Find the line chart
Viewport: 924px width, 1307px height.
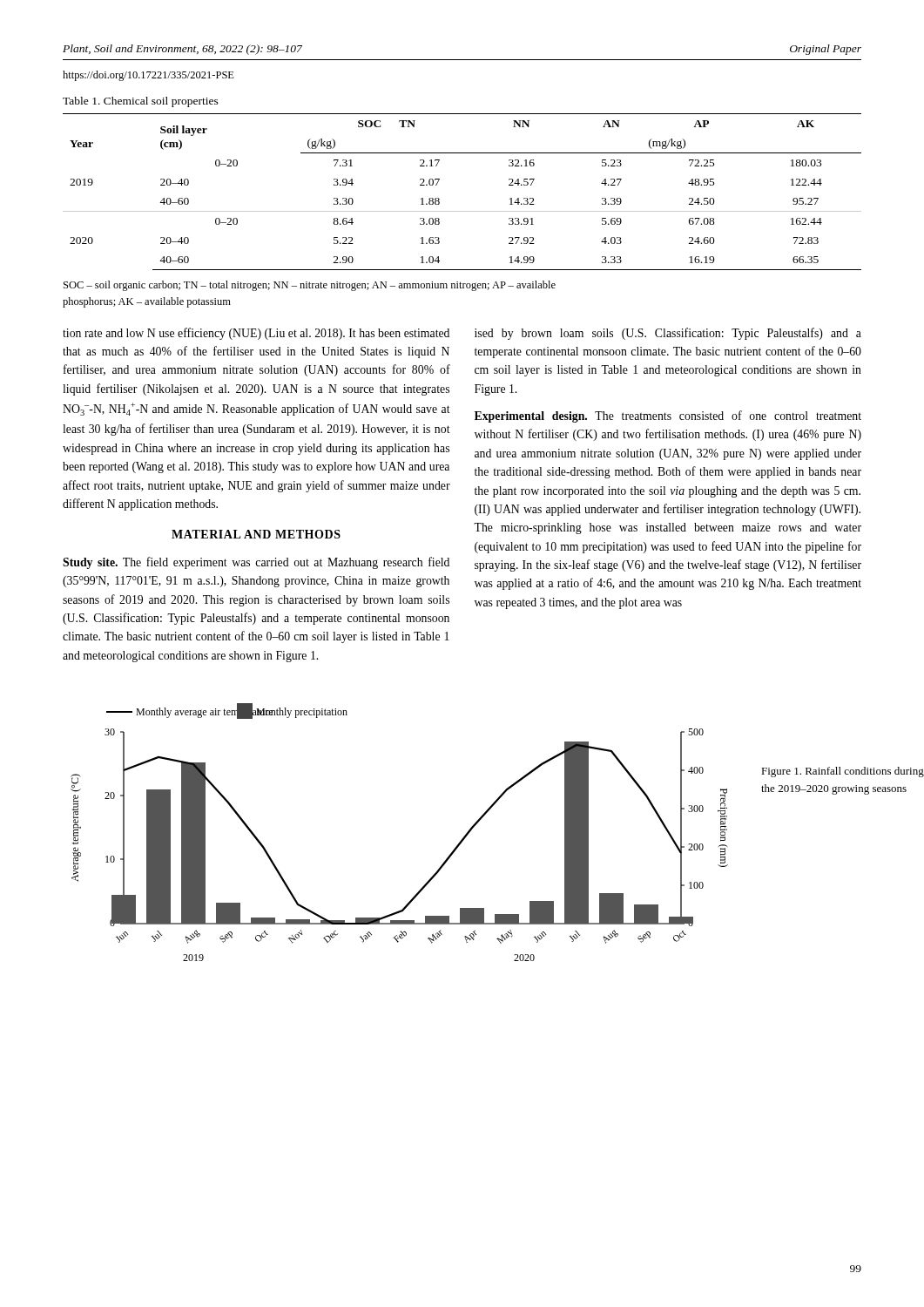[x=407, y=828]
